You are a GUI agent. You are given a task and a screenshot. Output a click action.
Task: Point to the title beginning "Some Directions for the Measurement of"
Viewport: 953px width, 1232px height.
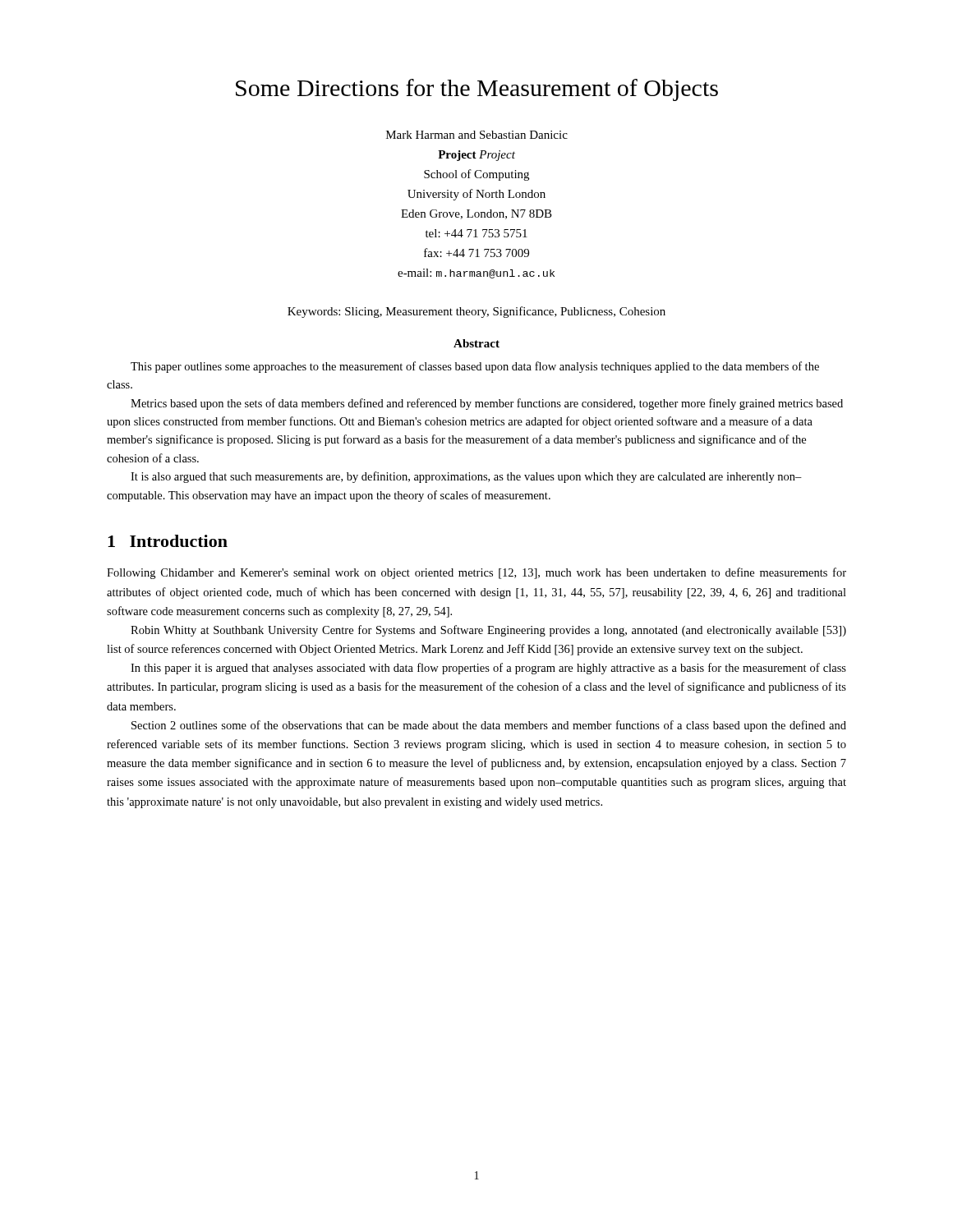click(x=476, y=88)
